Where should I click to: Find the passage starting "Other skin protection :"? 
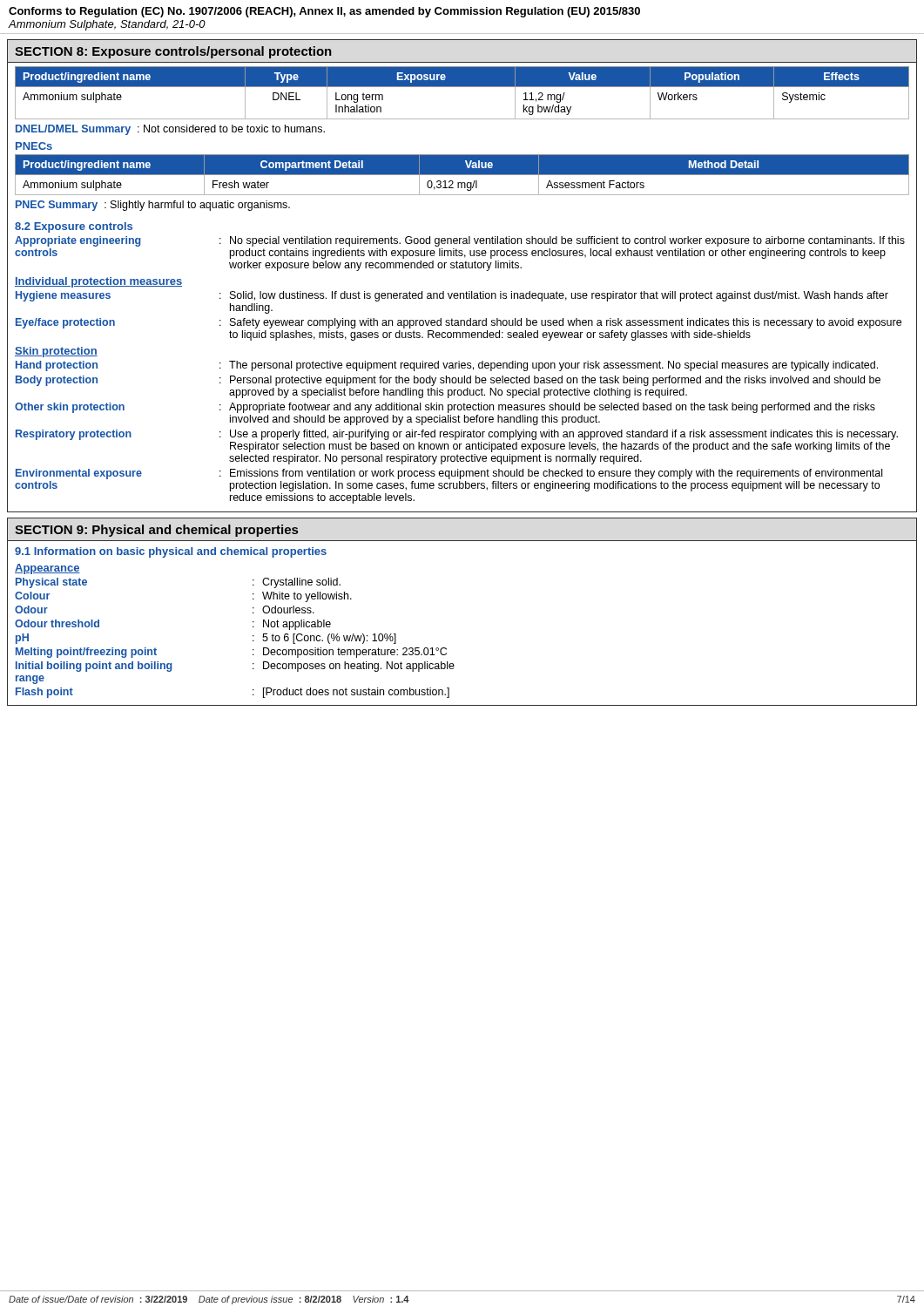(462, 413)
